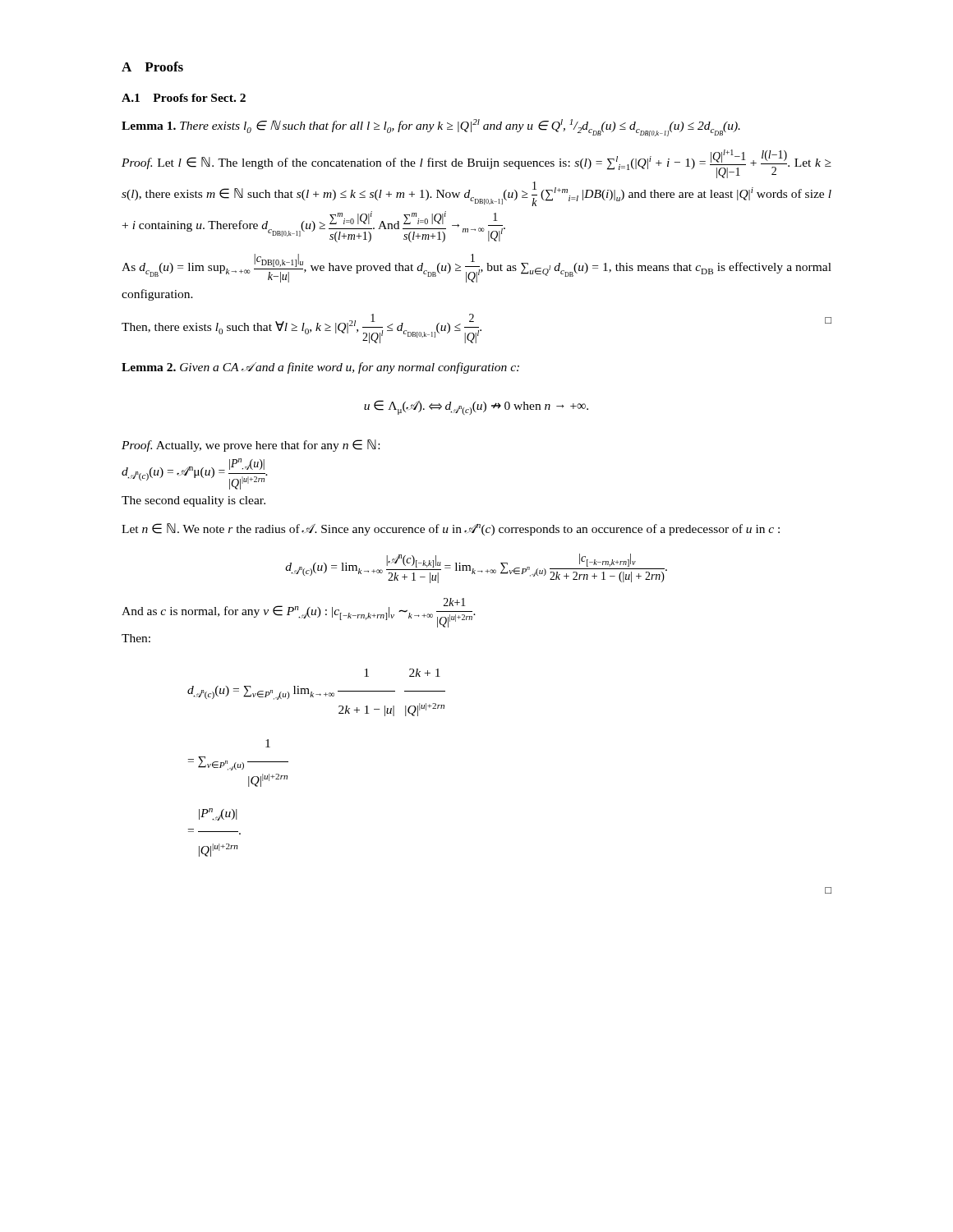Point to the element starting "Lemma 2. Given a CA 𝒜 and"

coord(321,367)
